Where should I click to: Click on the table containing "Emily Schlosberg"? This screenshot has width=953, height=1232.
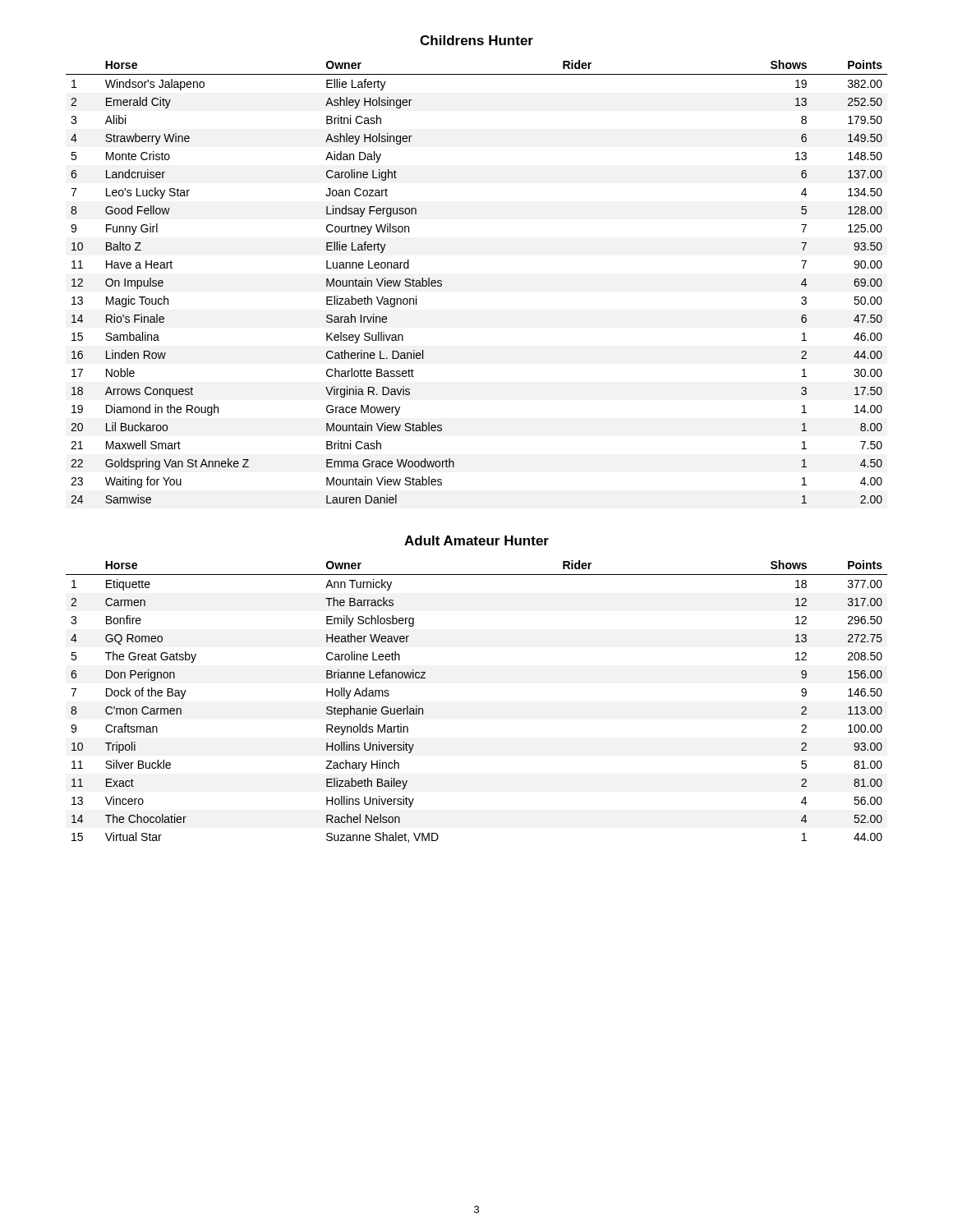tap(476, 701)
